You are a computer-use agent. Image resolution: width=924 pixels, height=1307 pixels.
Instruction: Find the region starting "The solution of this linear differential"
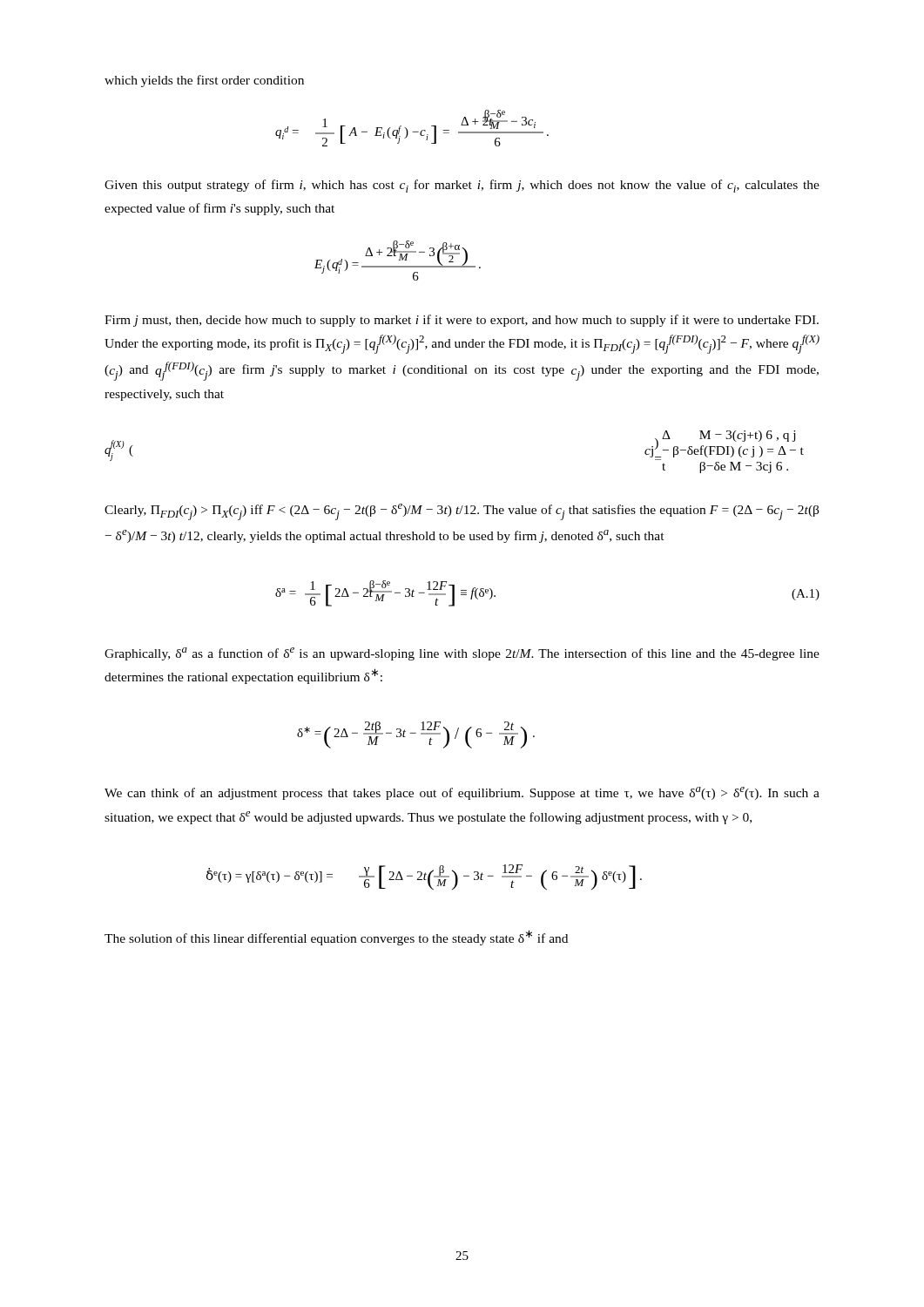(x=462, y=937)
